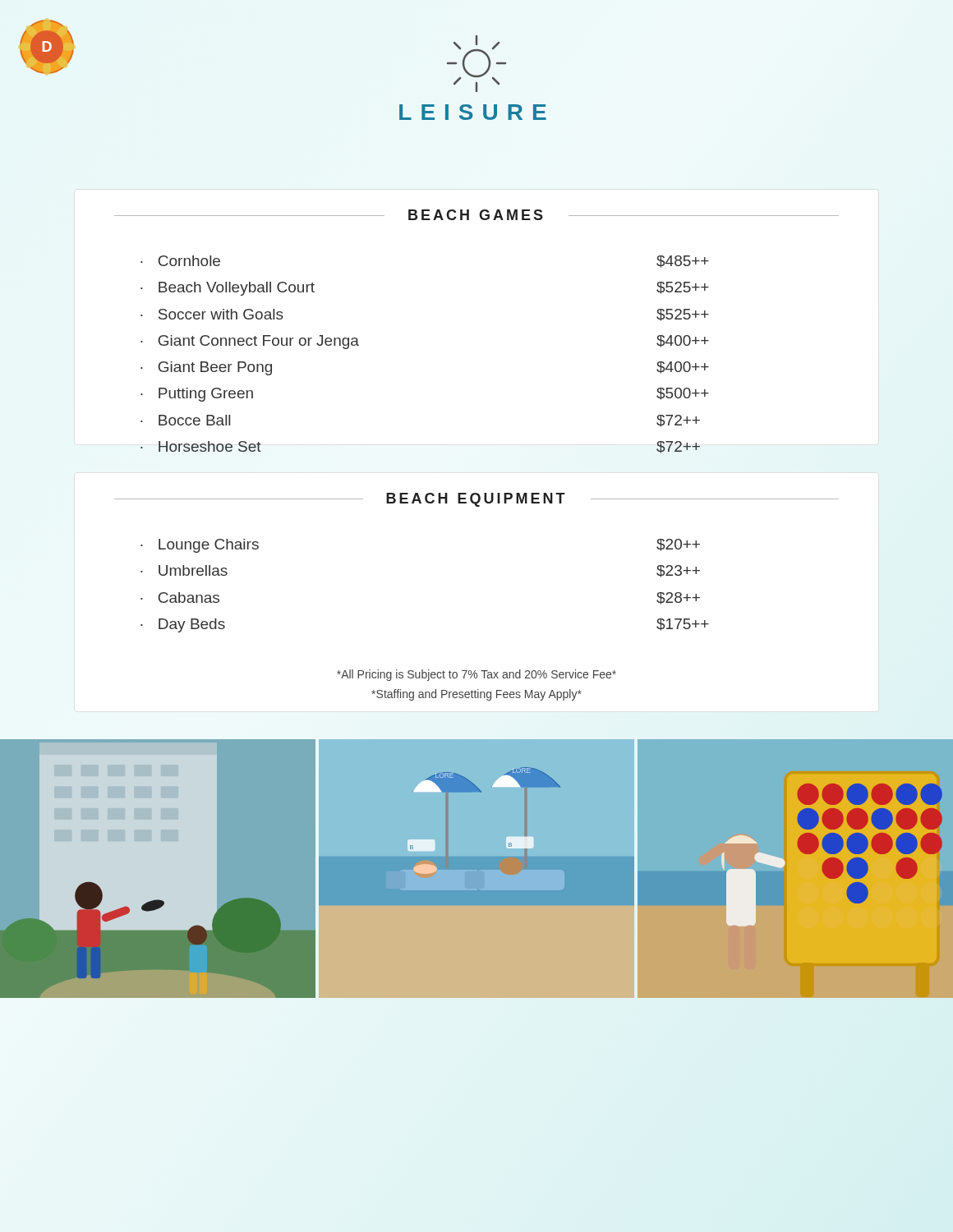Locate the region starting "• Cabanas $28++"
953x1232 pixels.
click(193, 598)
